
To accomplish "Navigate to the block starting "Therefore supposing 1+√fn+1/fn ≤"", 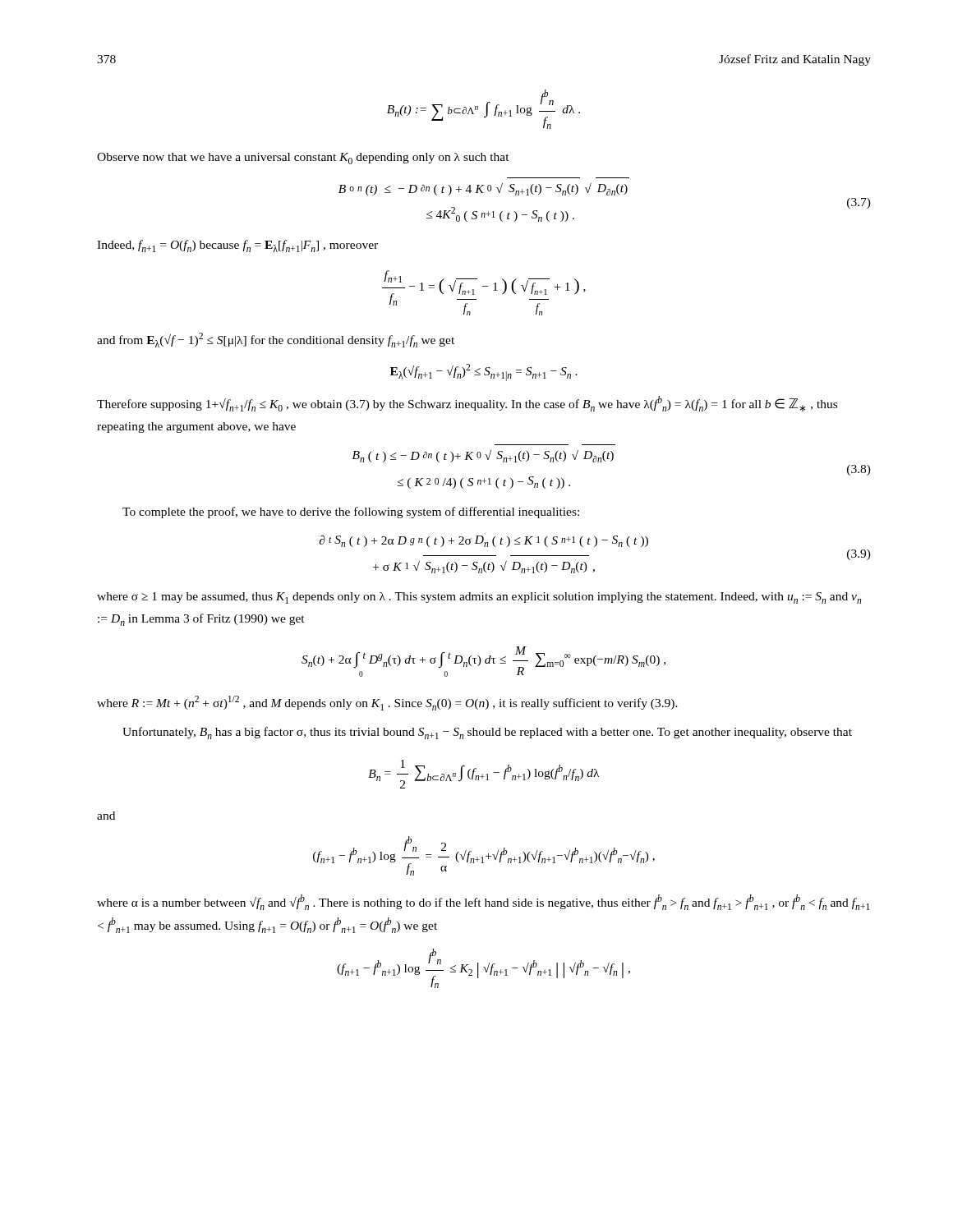I will point(467,414).
